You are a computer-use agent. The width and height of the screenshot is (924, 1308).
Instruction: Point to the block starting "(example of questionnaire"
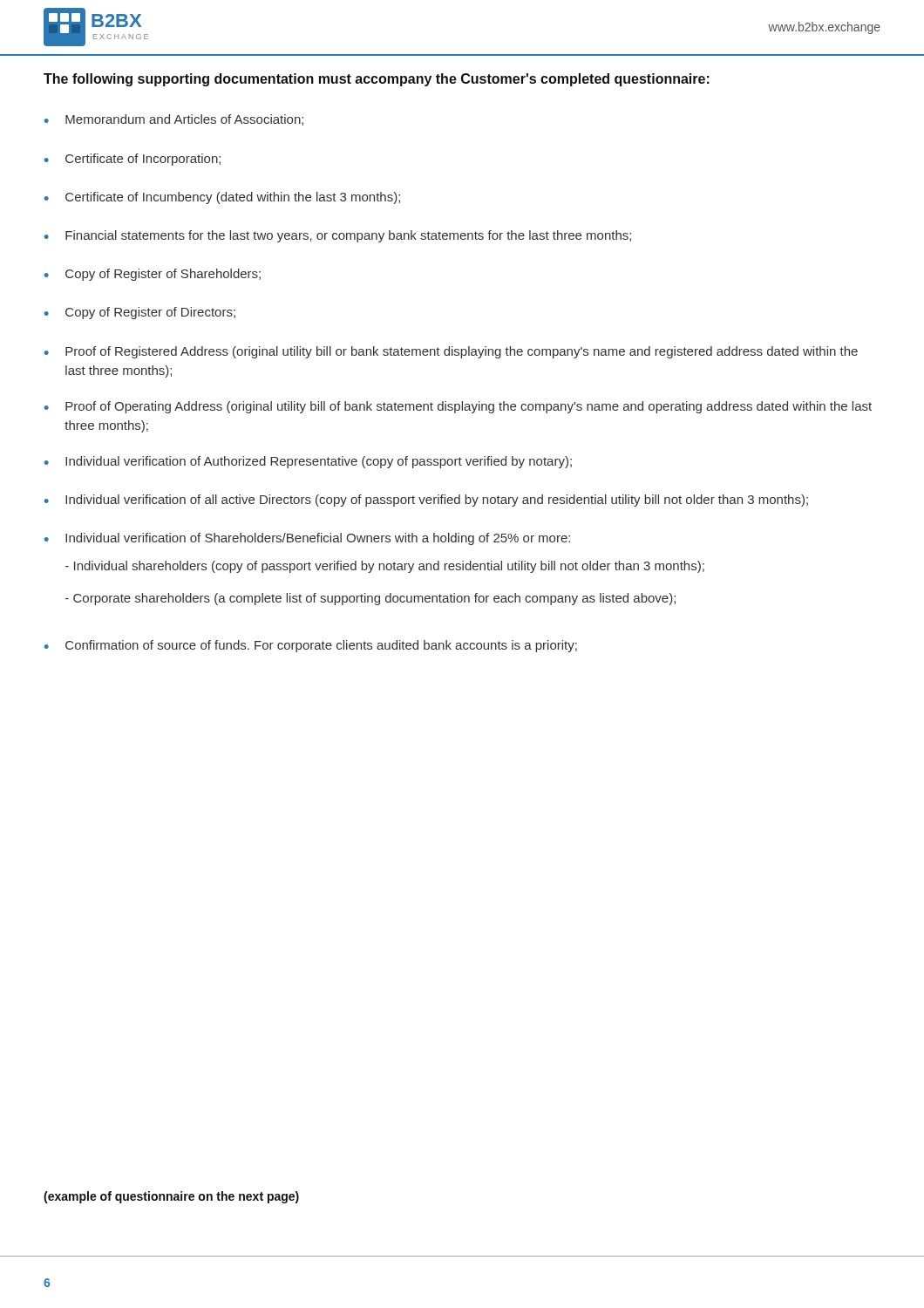click(171, 1196)
